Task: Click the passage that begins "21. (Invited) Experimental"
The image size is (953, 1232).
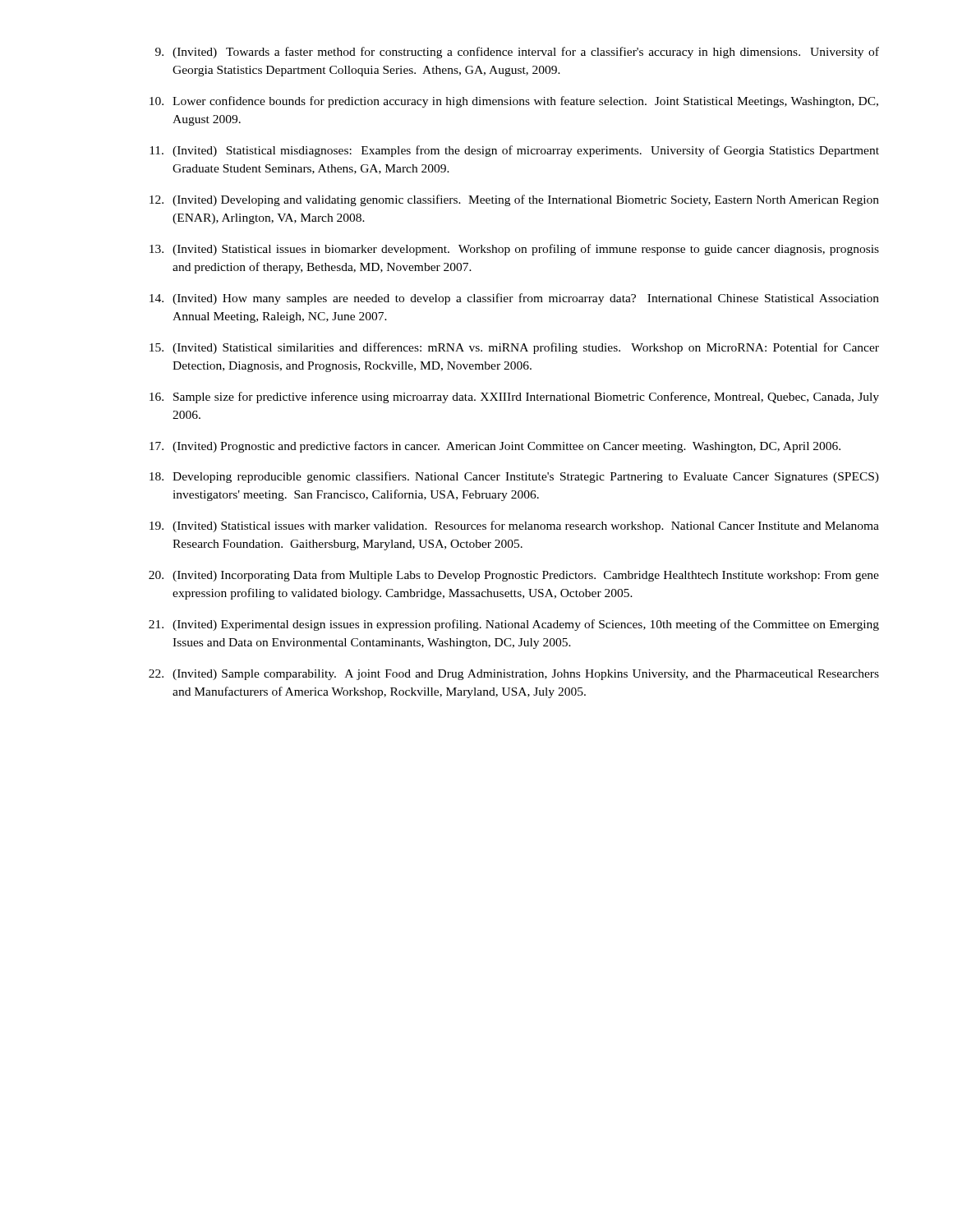Action: click(x=500, y=633)
